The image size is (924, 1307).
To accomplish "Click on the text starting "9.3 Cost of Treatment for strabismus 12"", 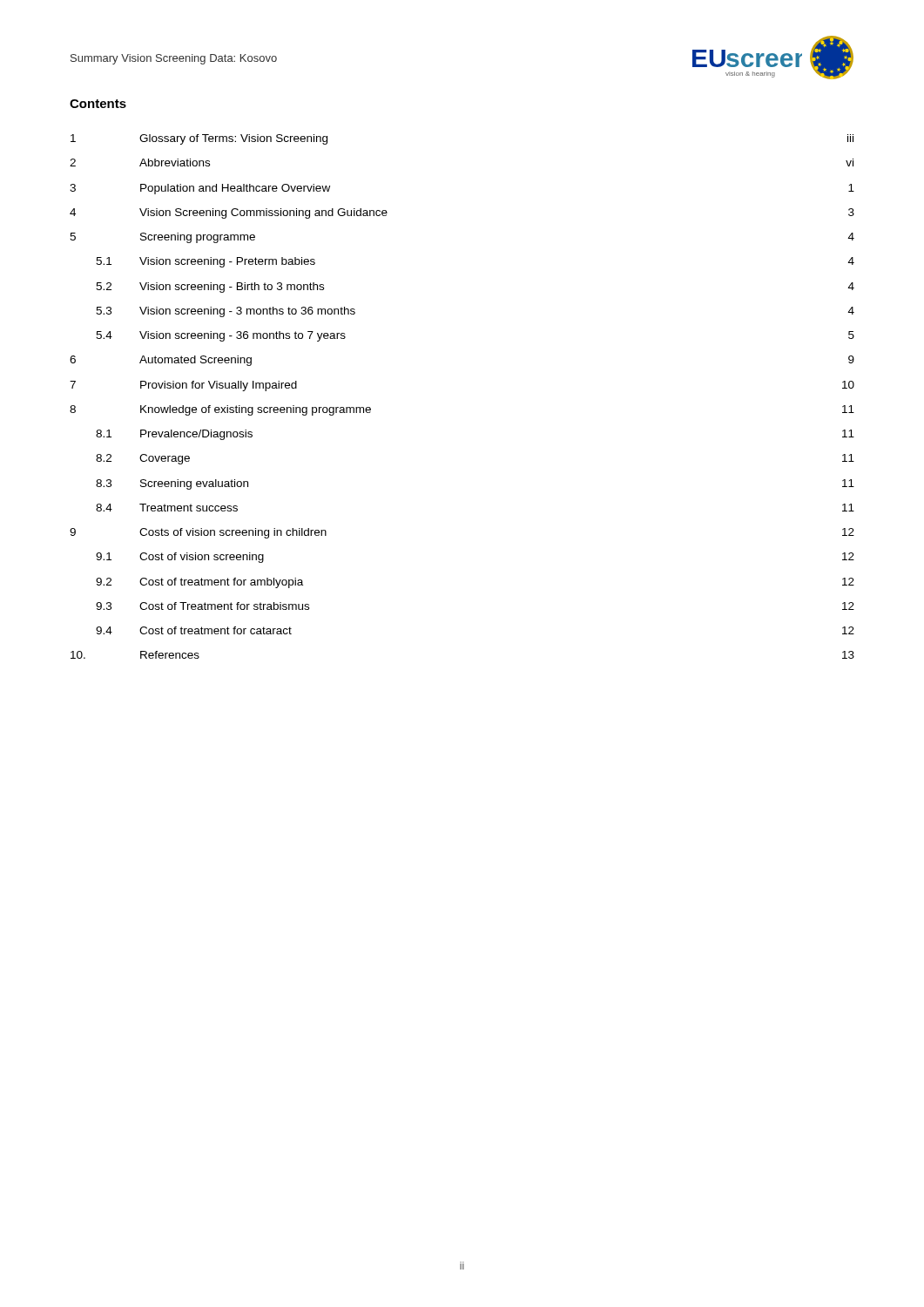I will click(x=98, y=606).
